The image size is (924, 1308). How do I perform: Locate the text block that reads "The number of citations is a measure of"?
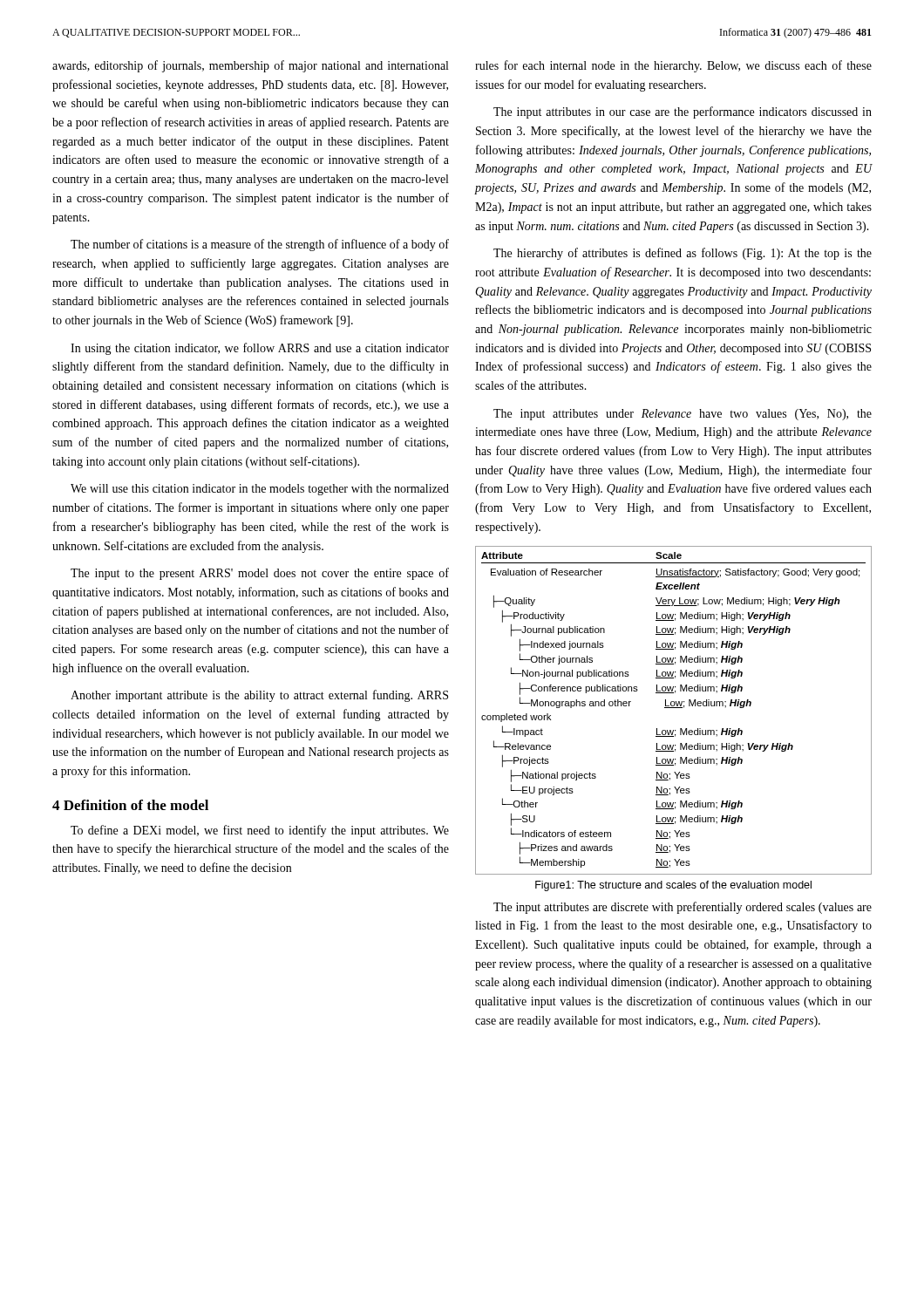pos(251,283)
